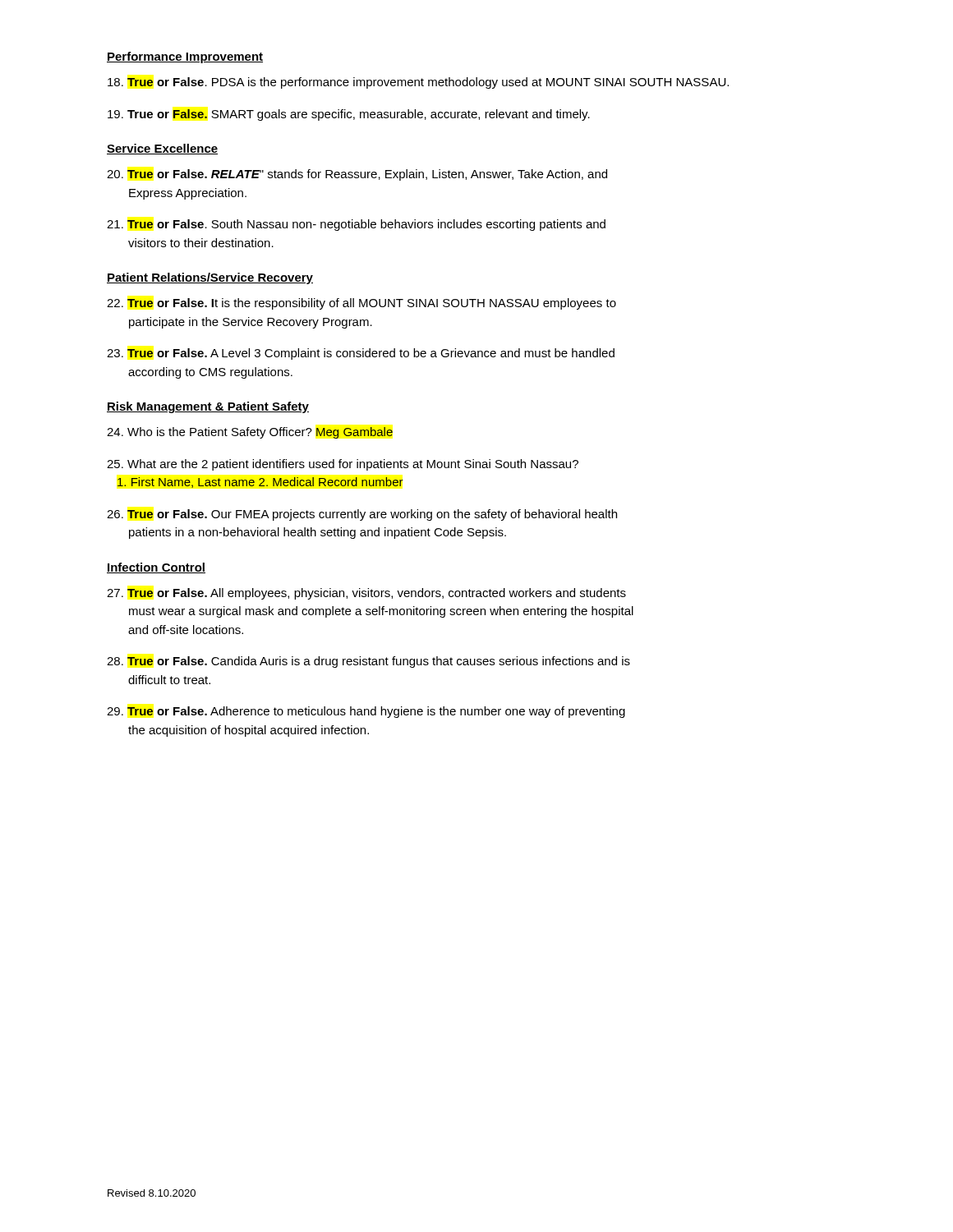Screen dimensions: 1232x953
Task: Find the block on this page that starts "22. True or False. It is the responsibility"
Action: pyautogui.click(x=361, y=312)
